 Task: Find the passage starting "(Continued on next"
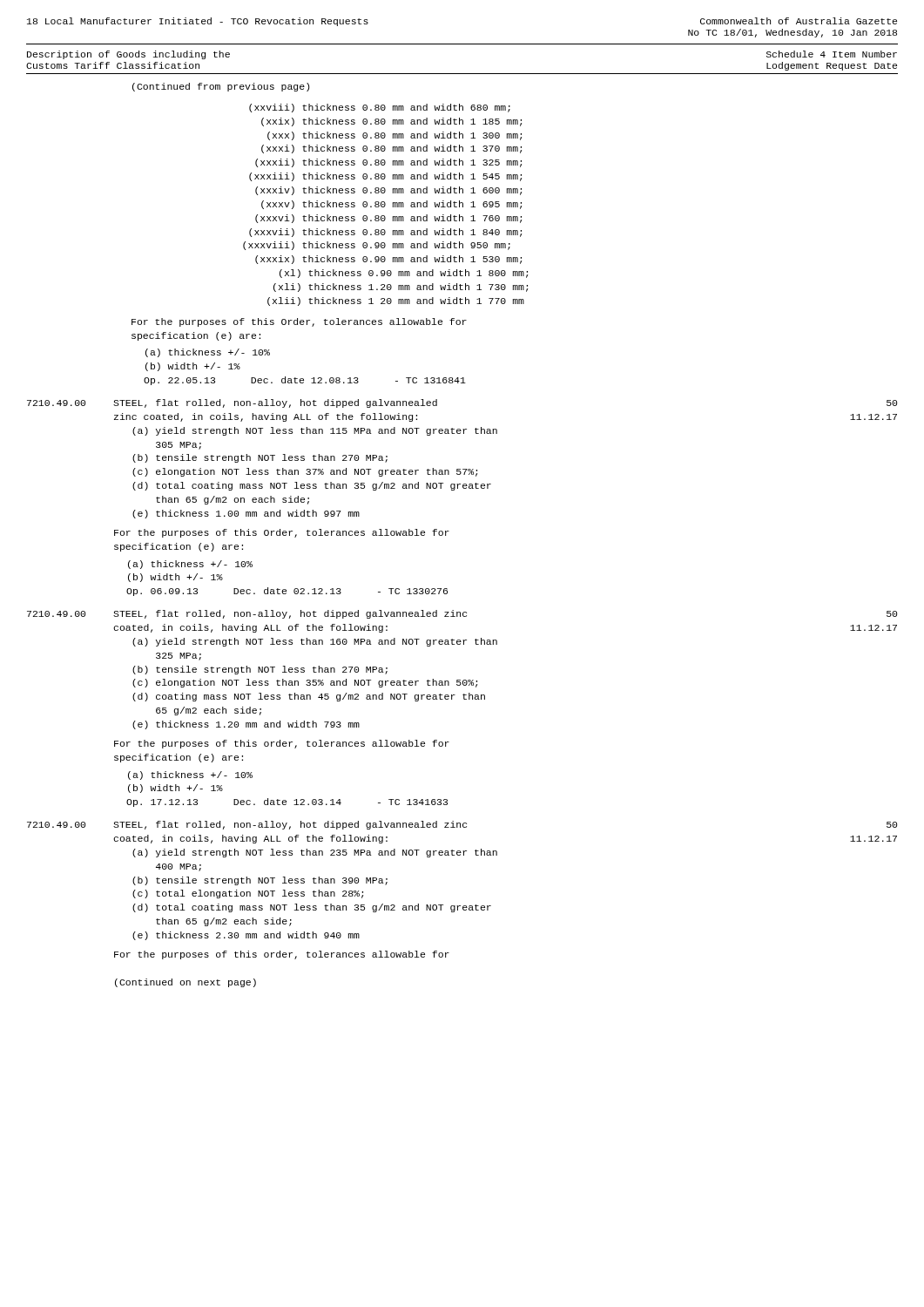(185, 982)
